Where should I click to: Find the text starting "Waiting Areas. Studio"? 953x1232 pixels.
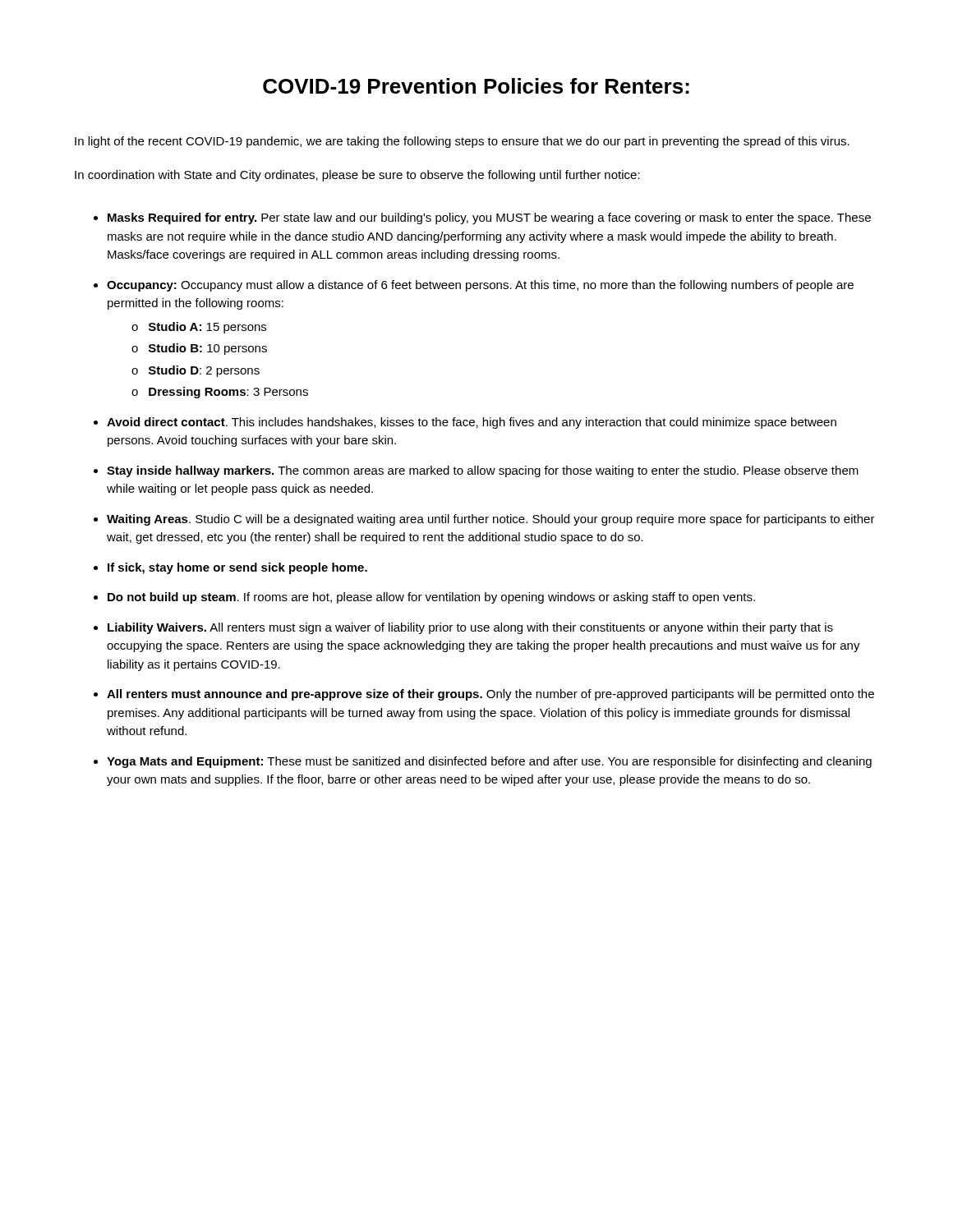click(x=491, y=527)
